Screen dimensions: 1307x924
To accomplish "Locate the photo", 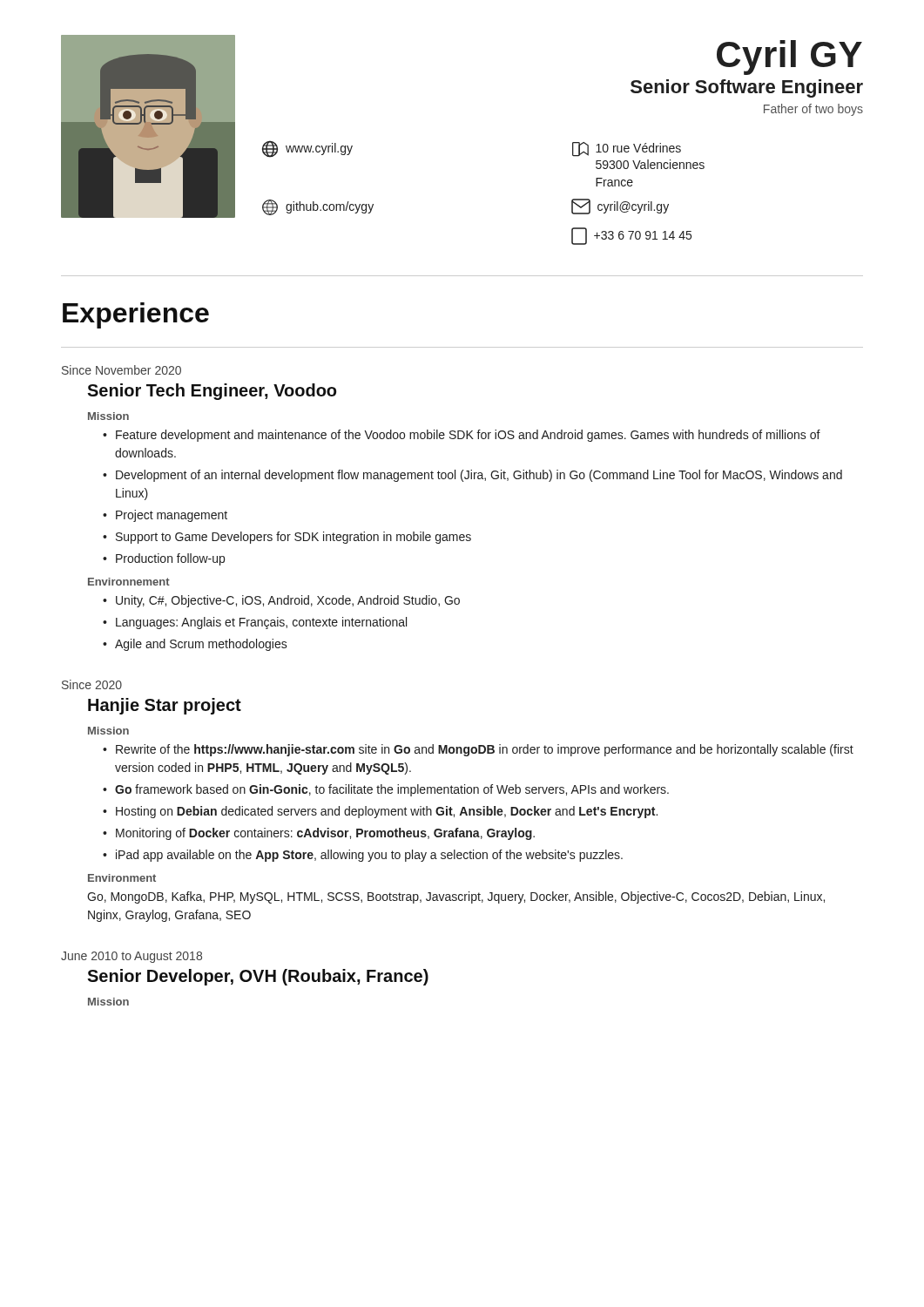I will (x=148, y=126).
